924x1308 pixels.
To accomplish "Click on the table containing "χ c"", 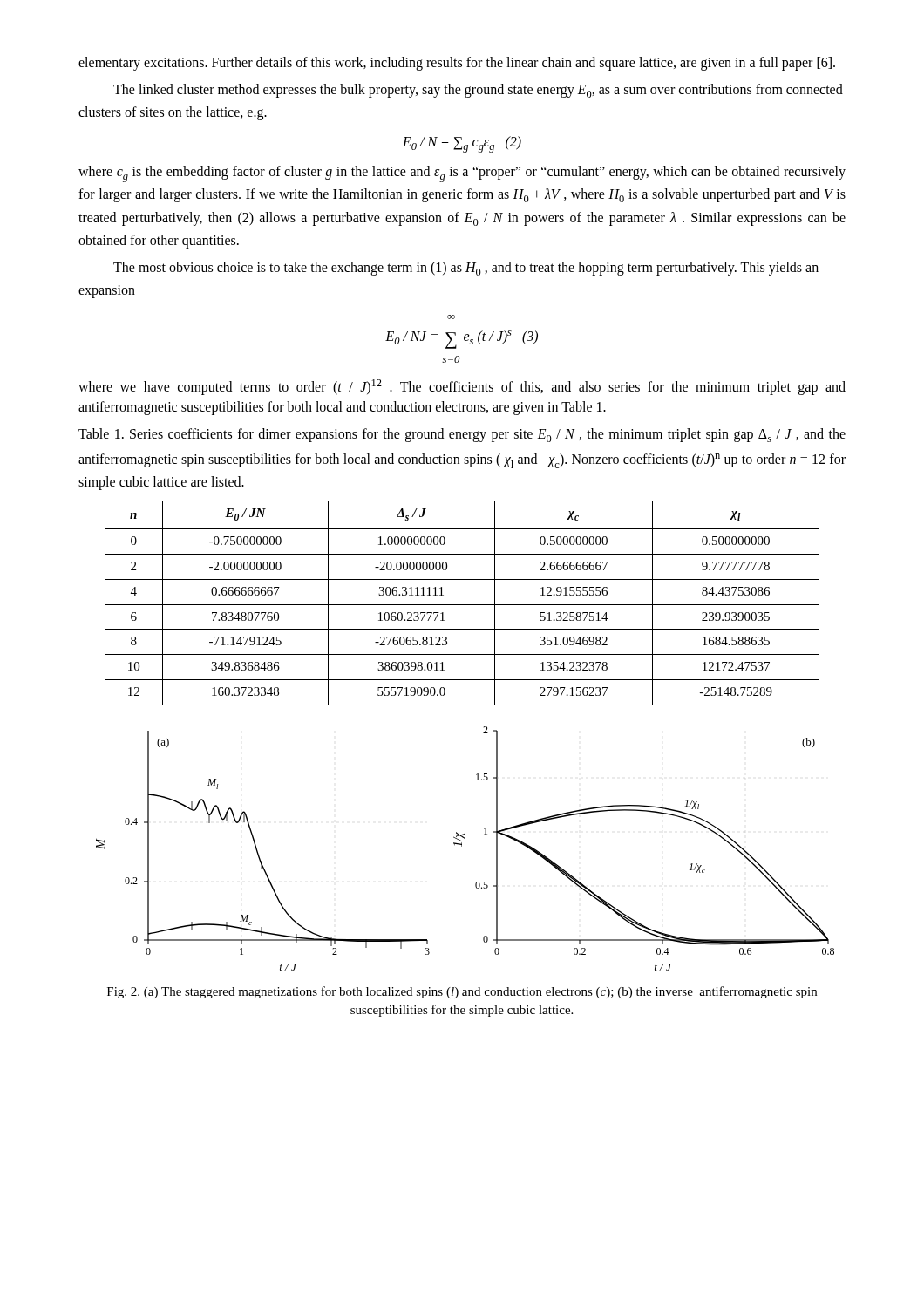I will click(x=462, y=603).
